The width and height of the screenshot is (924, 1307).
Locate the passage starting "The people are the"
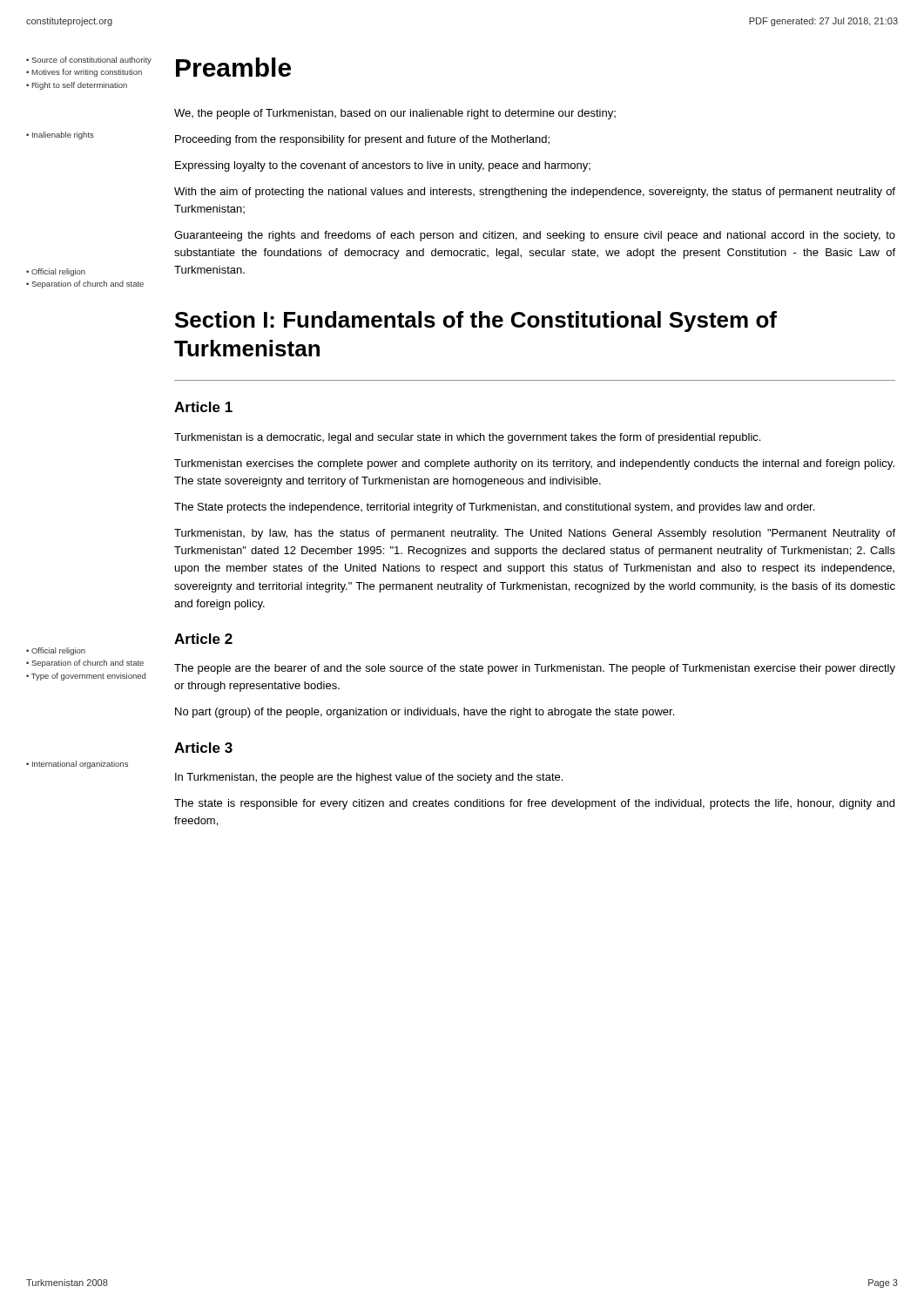[535, 677]
